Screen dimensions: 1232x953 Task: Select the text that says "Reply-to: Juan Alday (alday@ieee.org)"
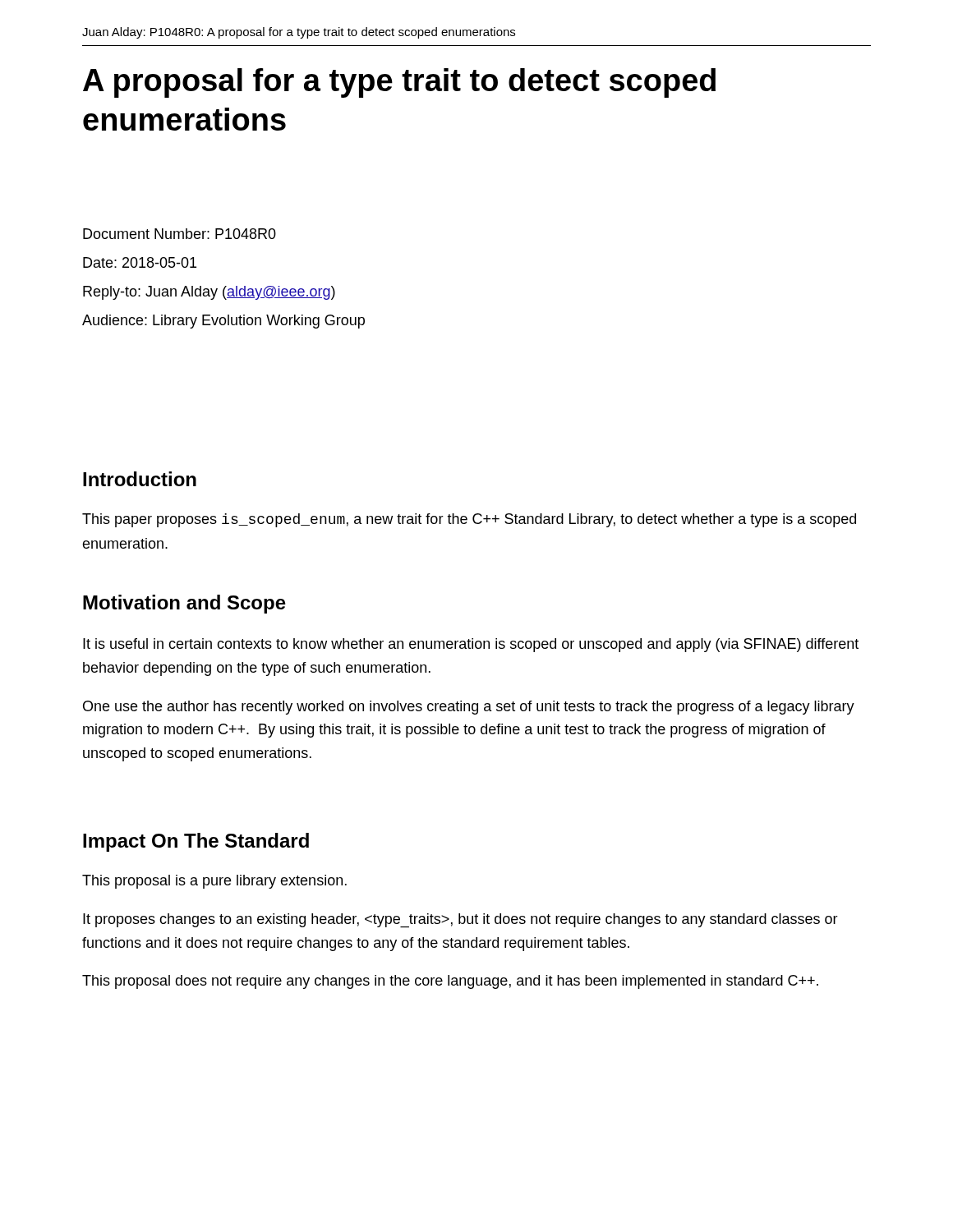tap(209, 292)
